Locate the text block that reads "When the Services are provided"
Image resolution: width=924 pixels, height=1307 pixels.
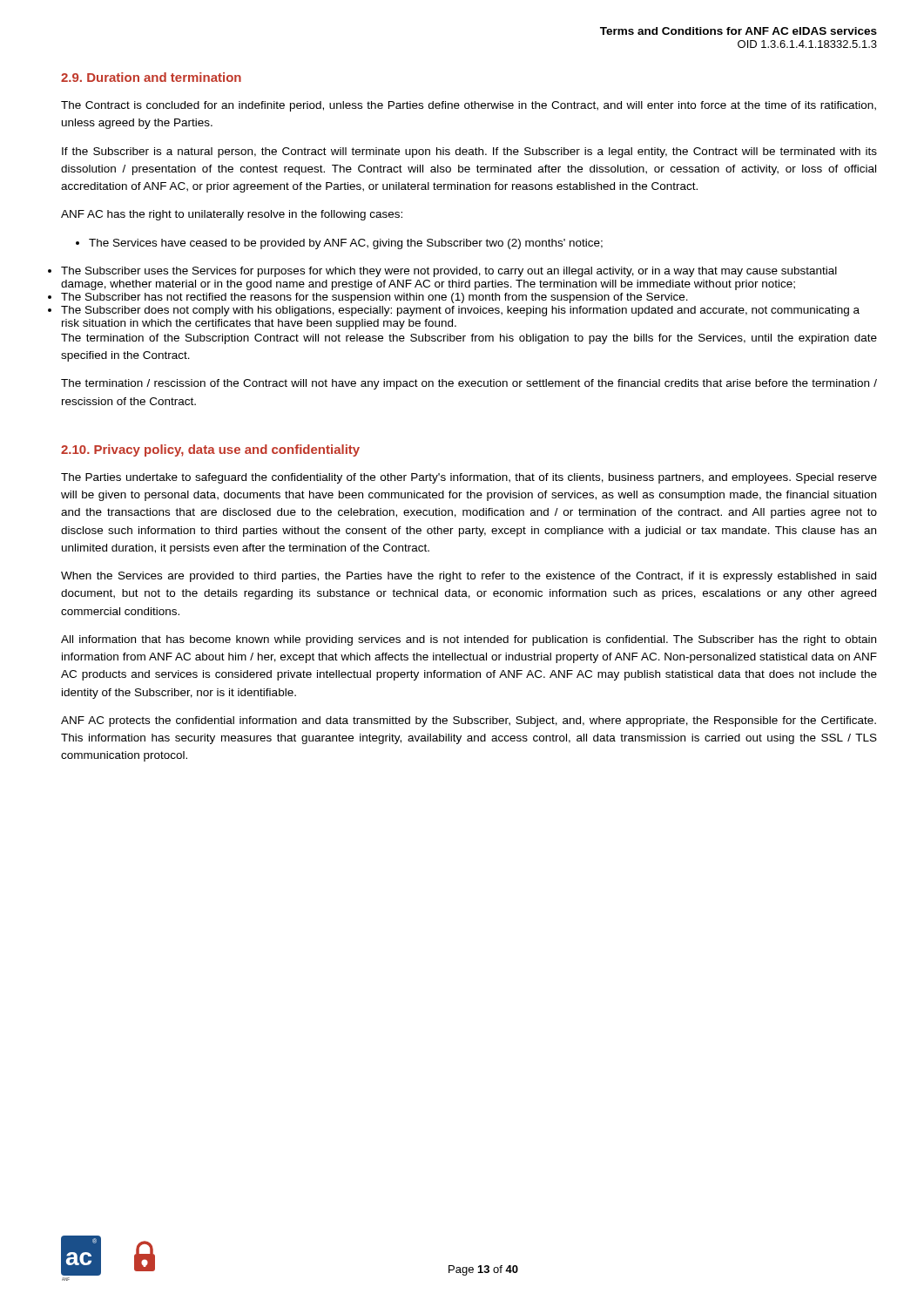[469, 594]
